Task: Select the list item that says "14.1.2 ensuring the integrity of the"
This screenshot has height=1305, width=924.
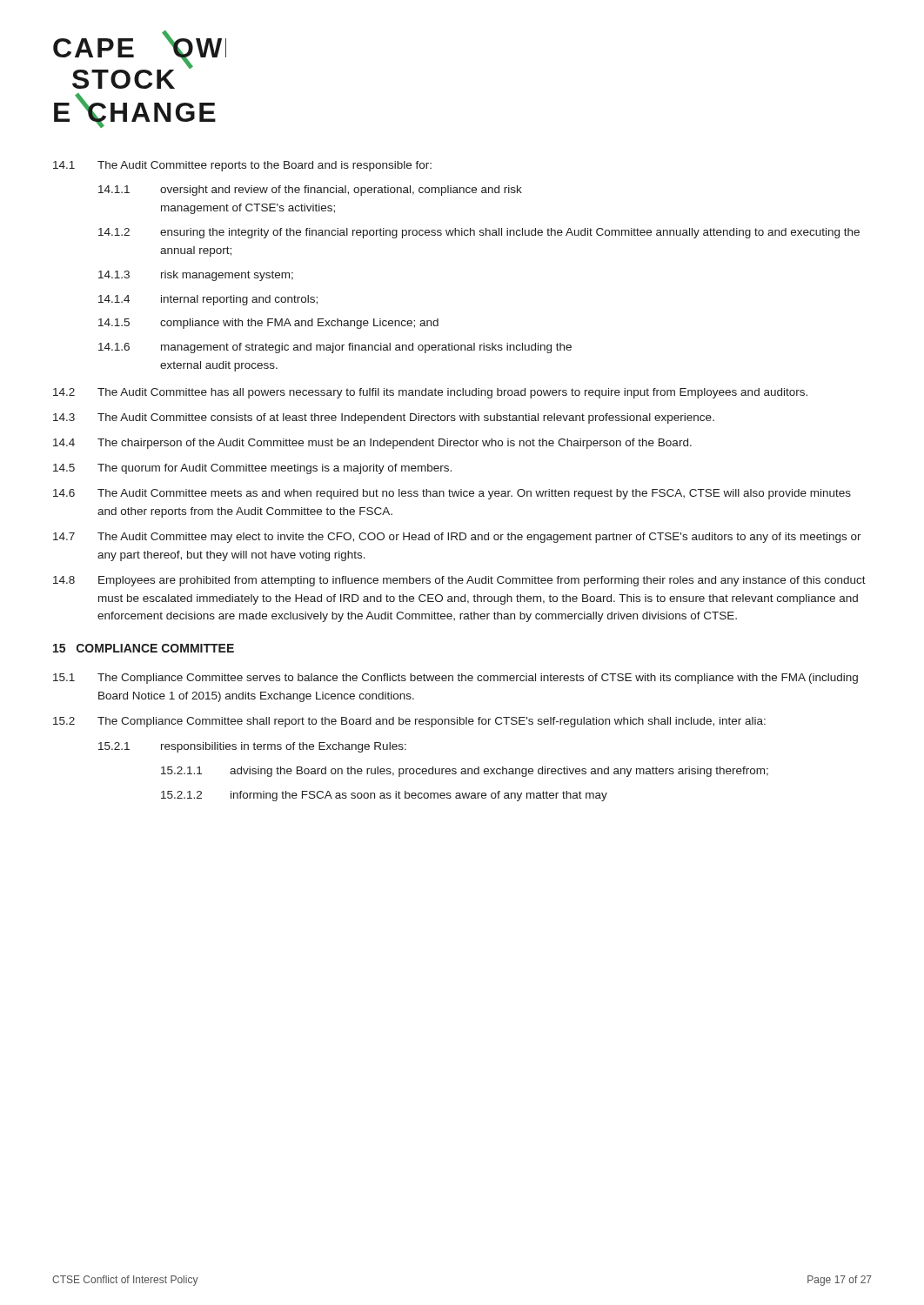Action: pyautogui.click(x=485, y=242)
